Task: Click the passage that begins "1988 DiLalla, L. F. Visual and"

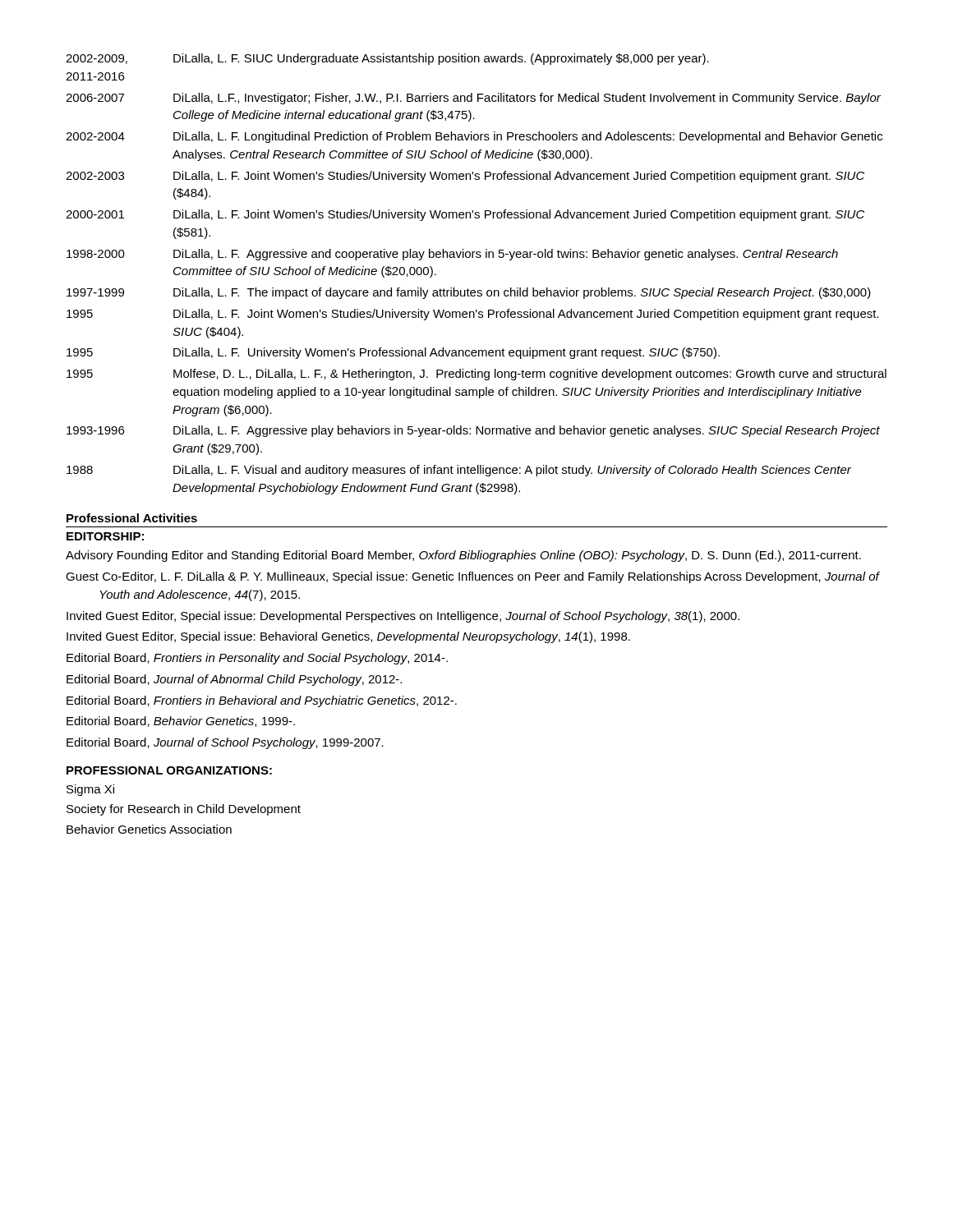Action: coord(476,478)
